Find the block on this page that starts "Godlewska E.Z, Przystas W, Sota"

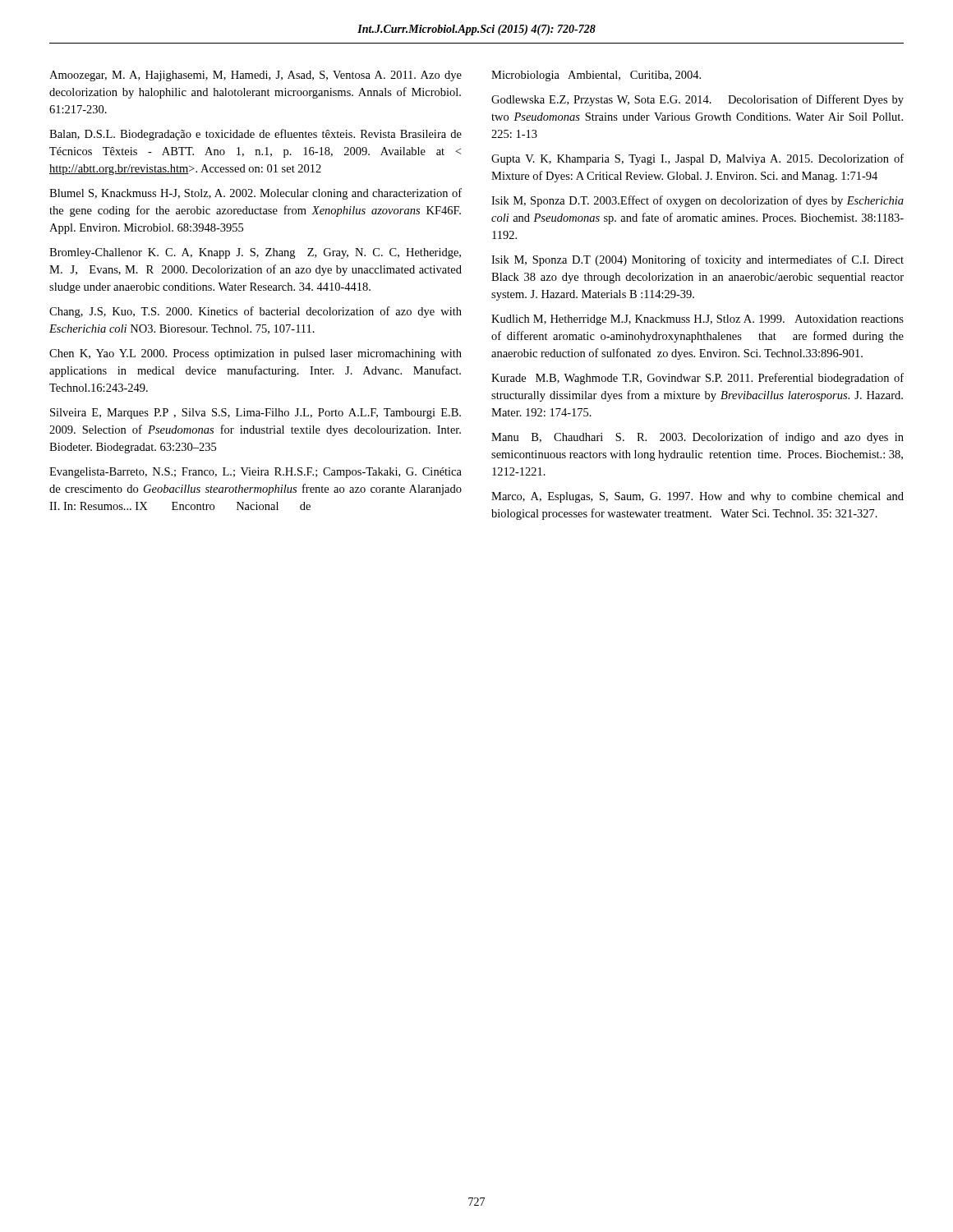[x=698, y=117]
